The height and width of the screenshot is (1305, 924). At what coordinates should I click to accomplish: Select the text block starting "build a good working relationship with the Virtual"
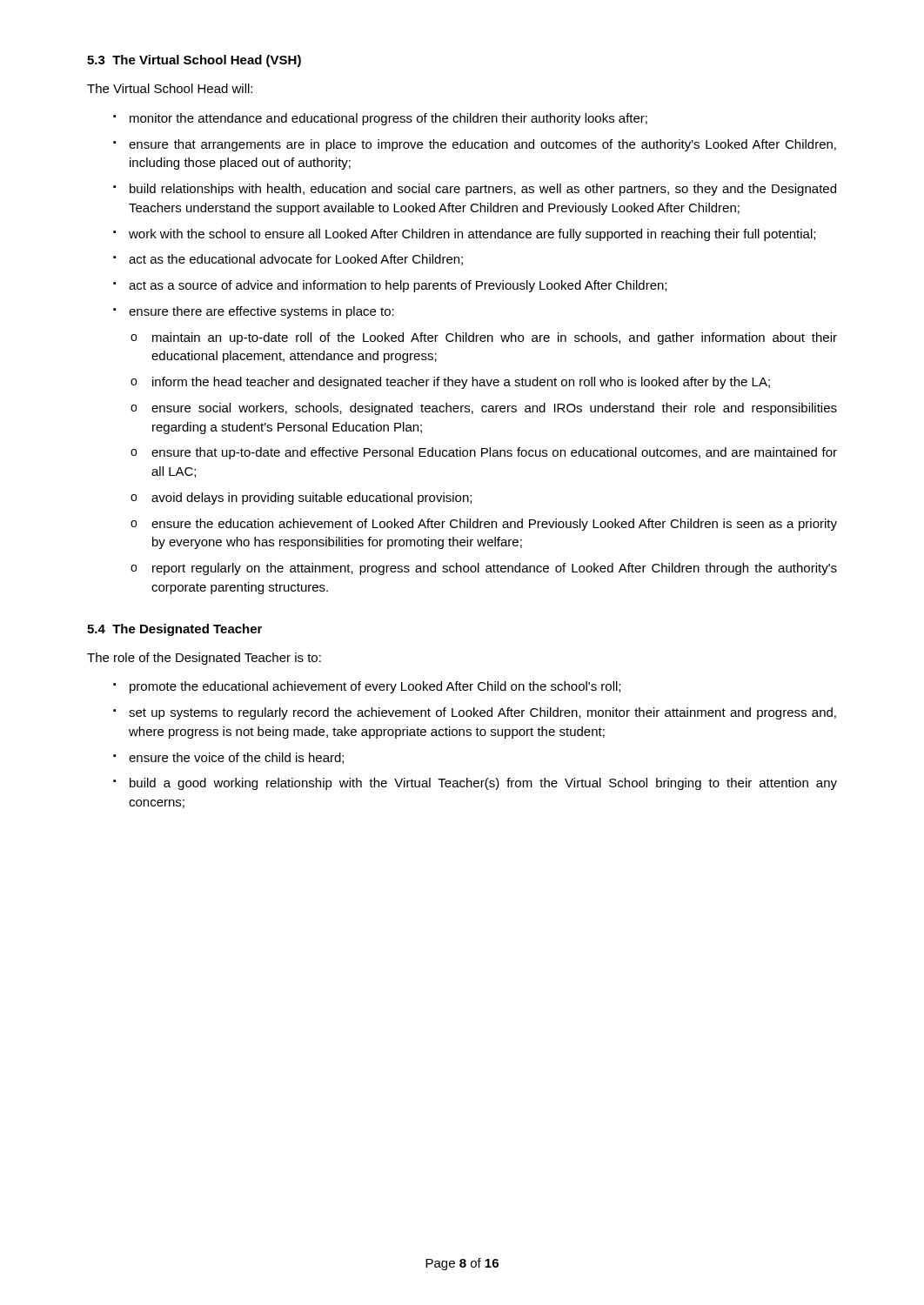coord(483,792)
